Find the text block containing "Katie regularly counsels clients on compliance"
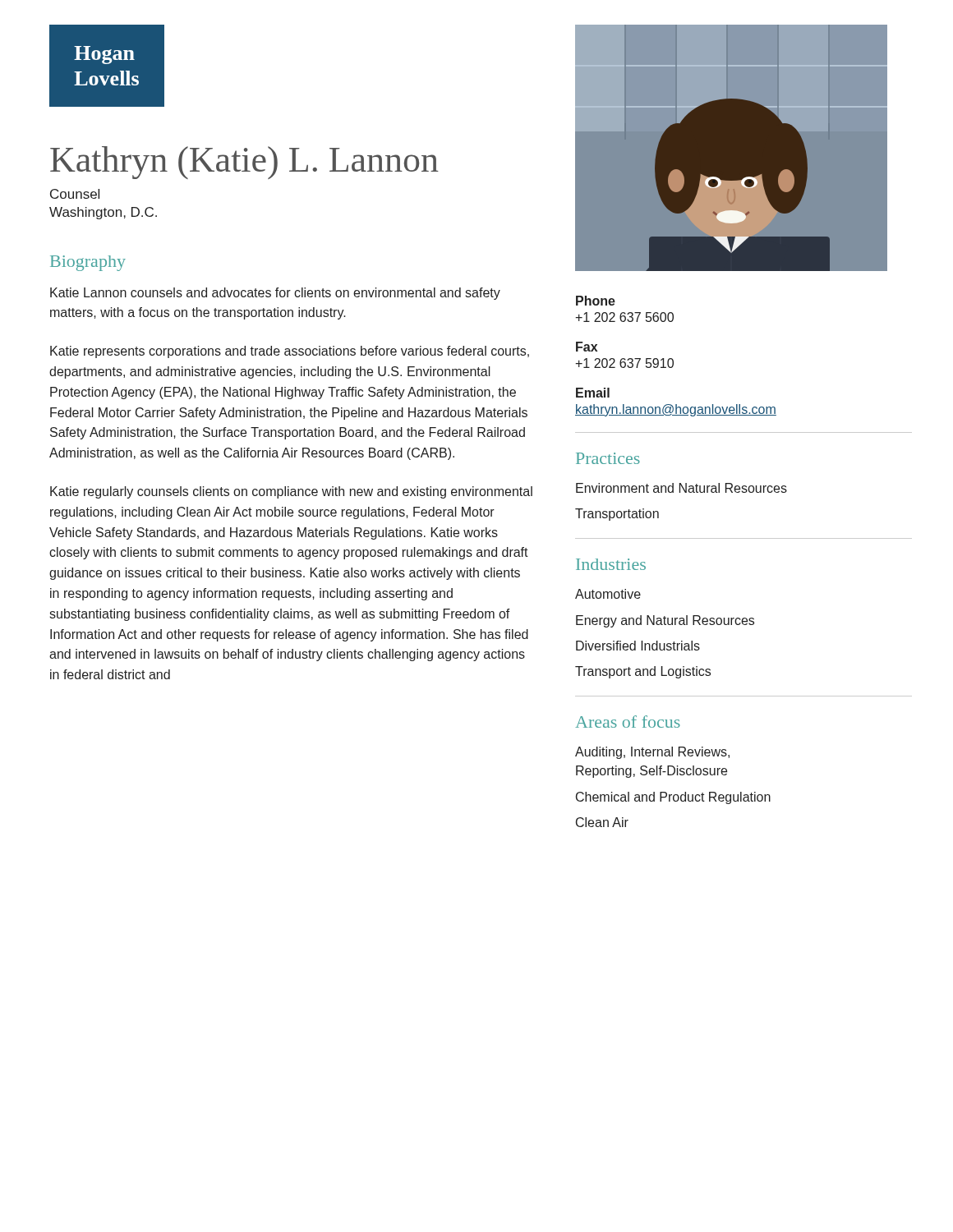953x1232 pixels. click(x=291, y=583)
